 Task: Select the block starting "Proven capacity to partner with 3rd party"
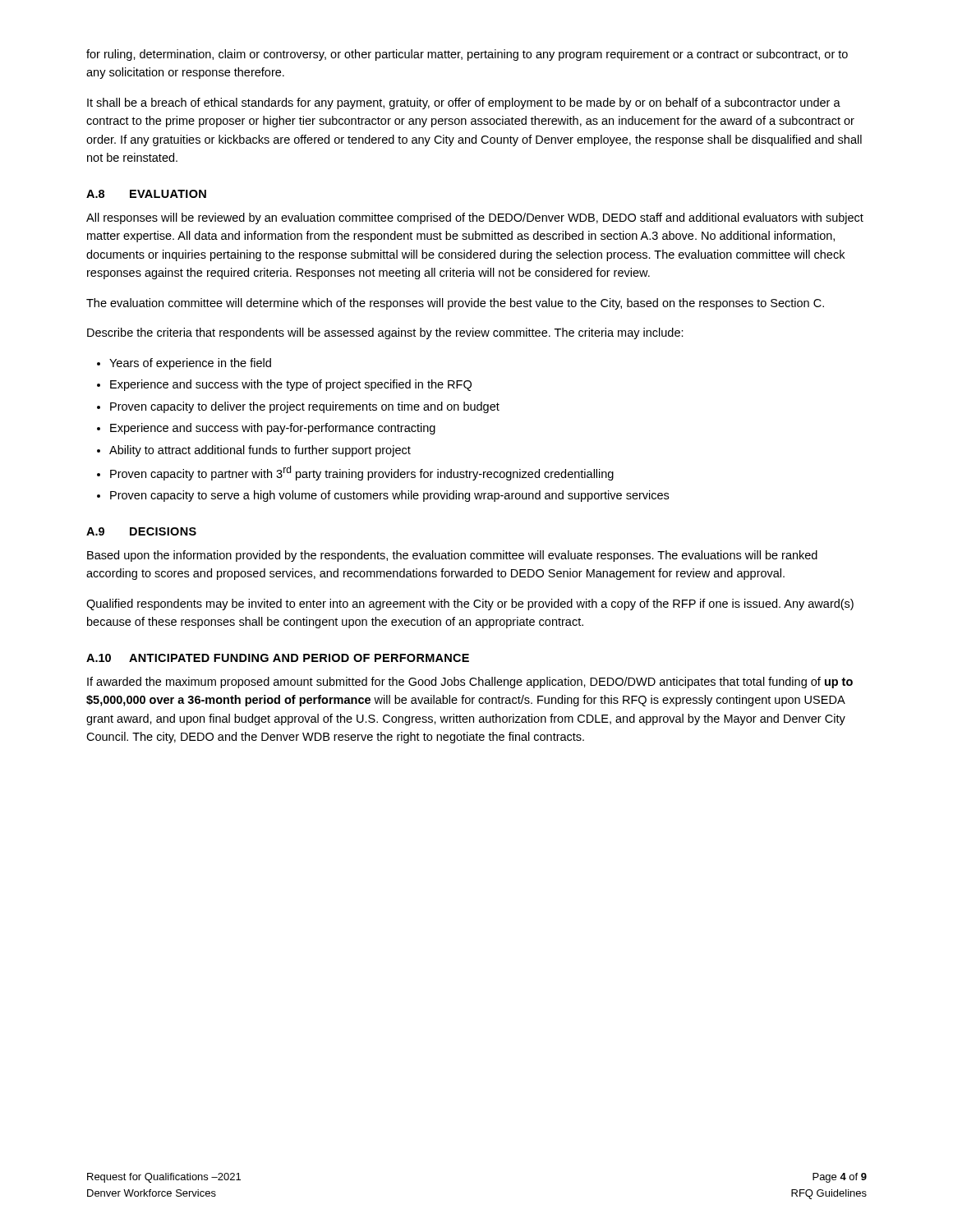point(362,472)
